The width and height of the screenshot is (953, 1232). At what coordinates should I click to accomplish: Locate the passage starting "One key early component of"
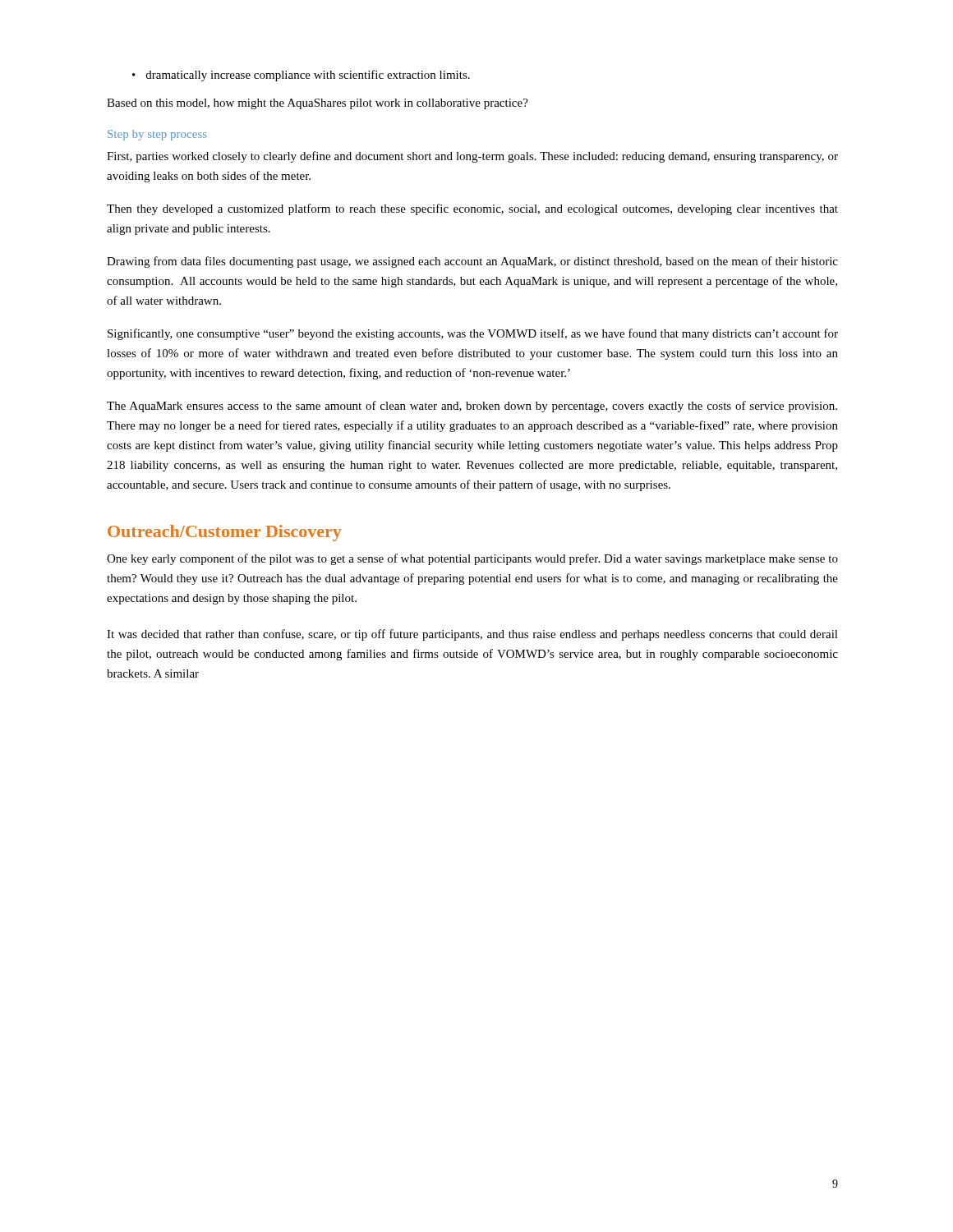tap(472, 578)
